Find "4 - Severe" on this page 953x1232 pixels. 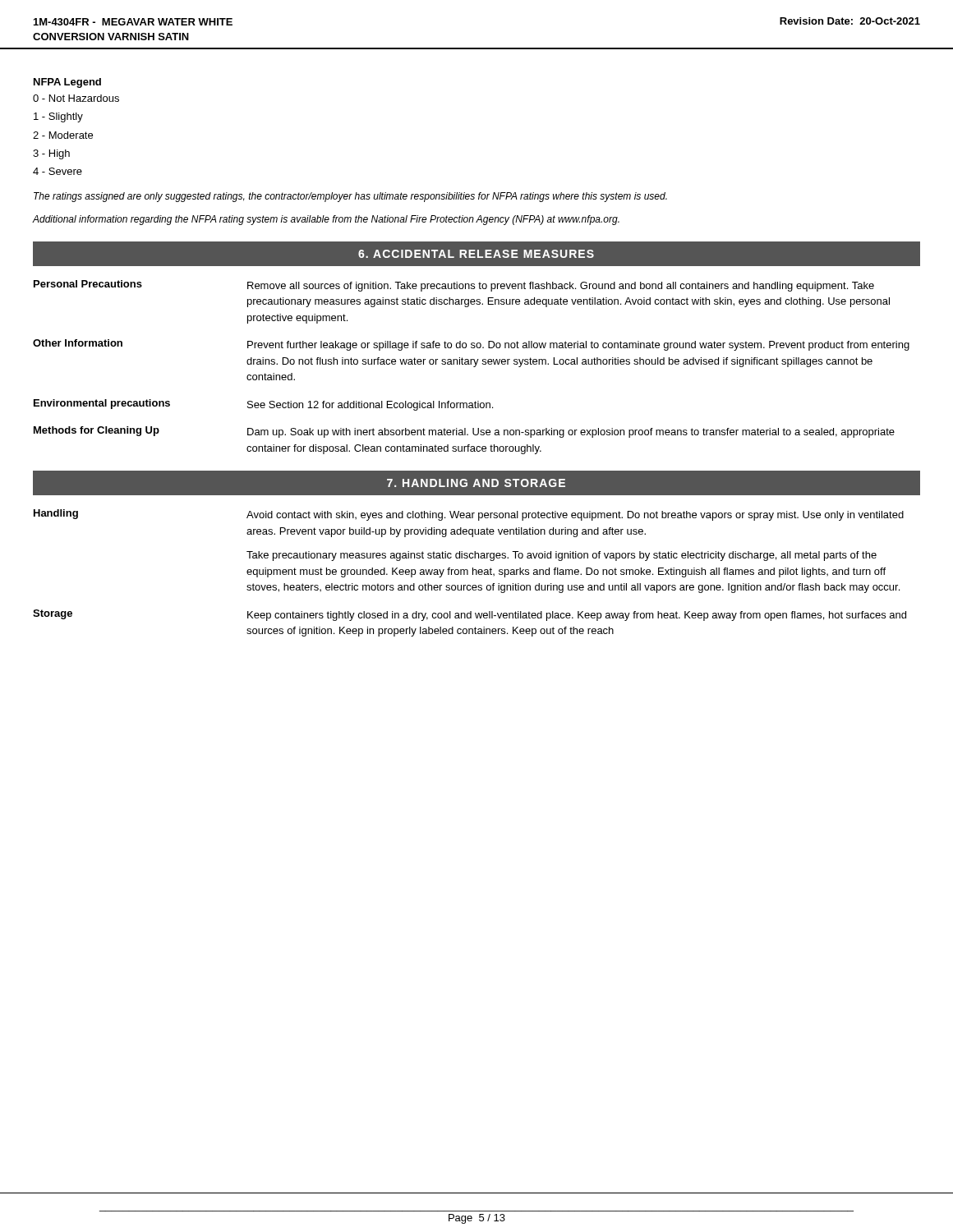[58, 171]
